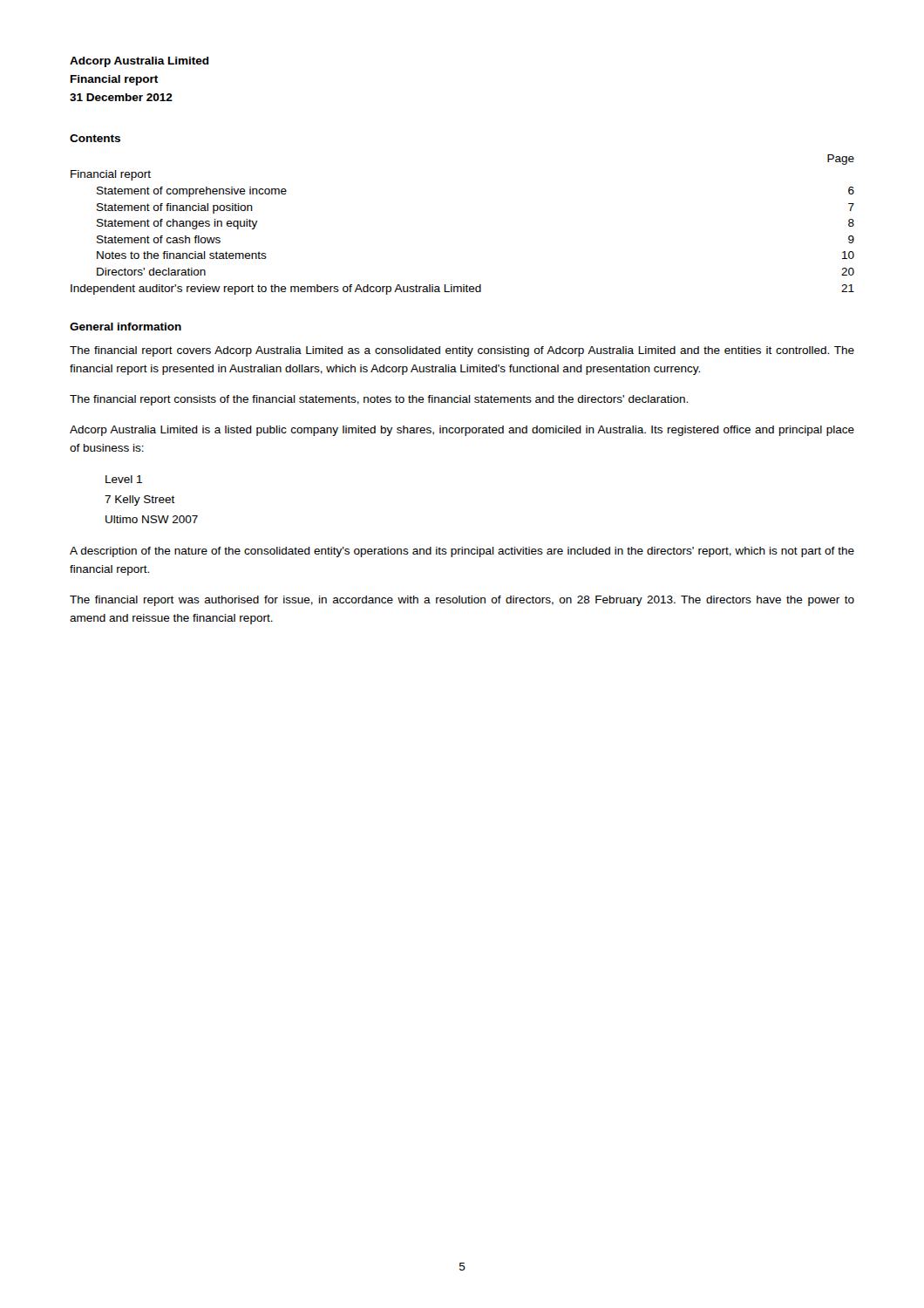This screenshot has height=1308, width=924.
Task: Select the text block containing "Adcorp Australia Limited is a listed public company"
Action: click(x=462, y=439)
